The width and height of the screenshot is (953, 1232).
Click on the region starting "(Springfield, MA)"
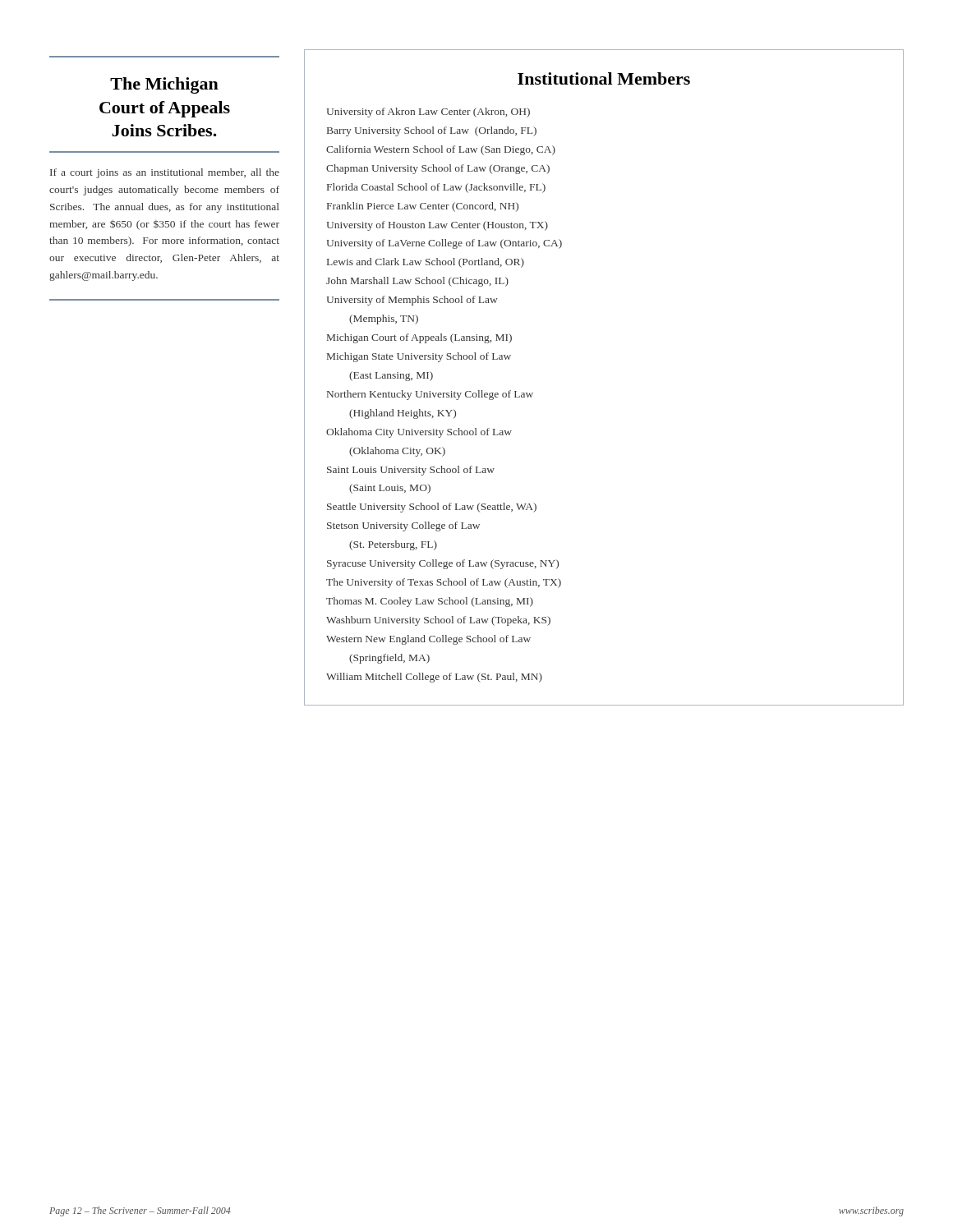point(390,657)
